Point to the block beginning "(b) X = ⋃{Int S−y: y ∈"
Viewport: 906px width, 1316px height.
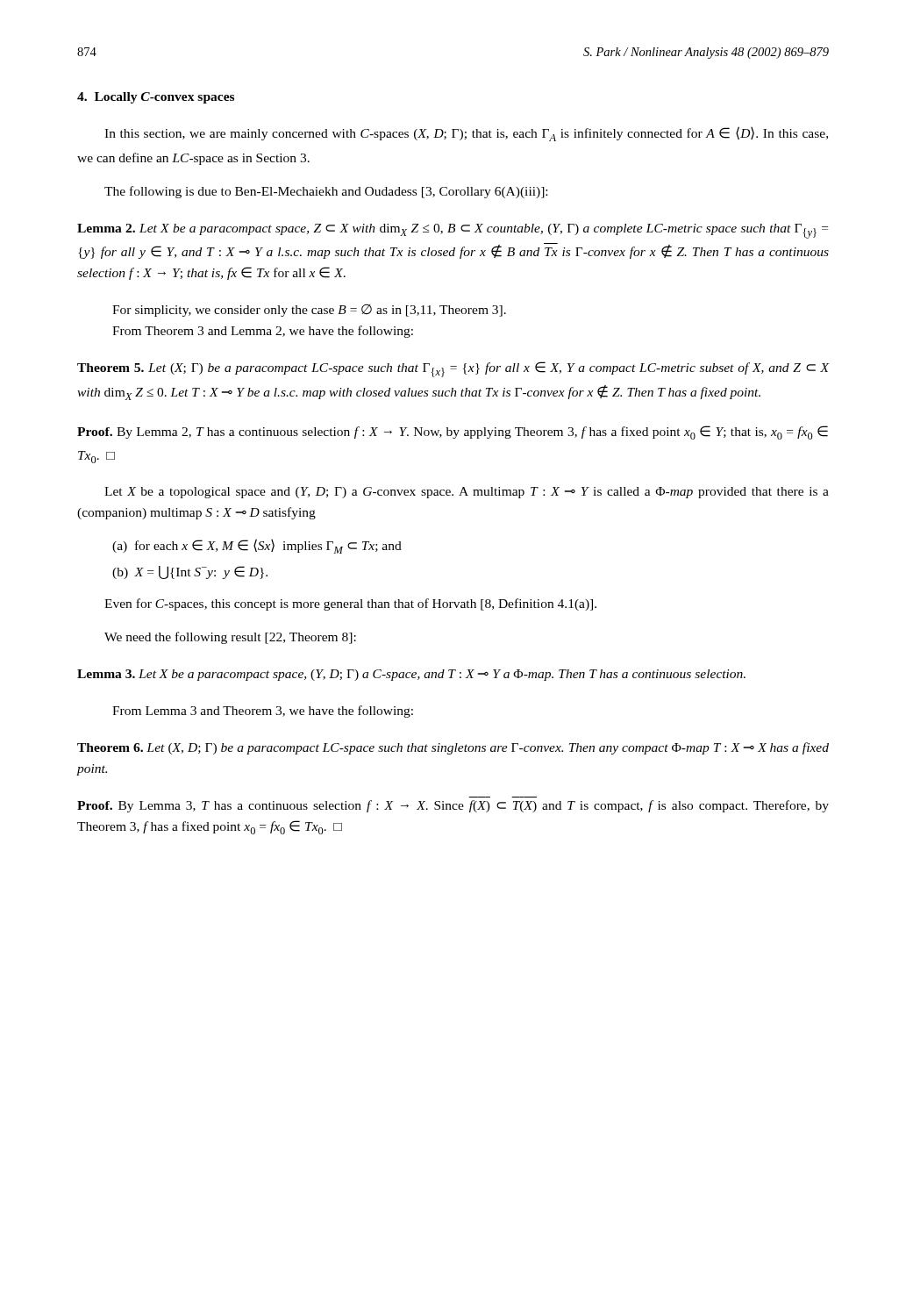click(190, 570)
